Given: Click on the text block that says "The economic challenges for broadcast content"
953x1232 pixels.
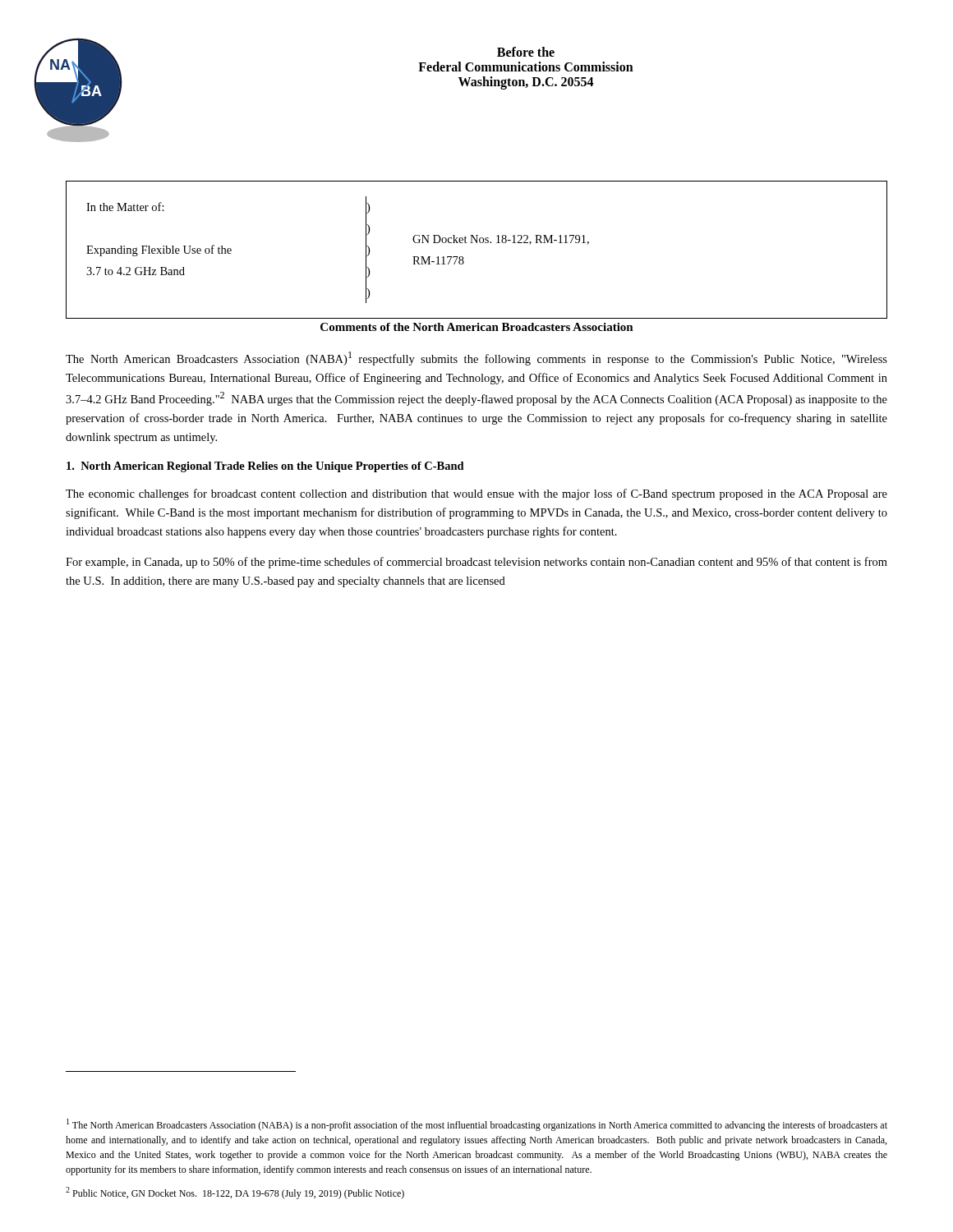Looking at the screenshot, I should tap(476, 512).
